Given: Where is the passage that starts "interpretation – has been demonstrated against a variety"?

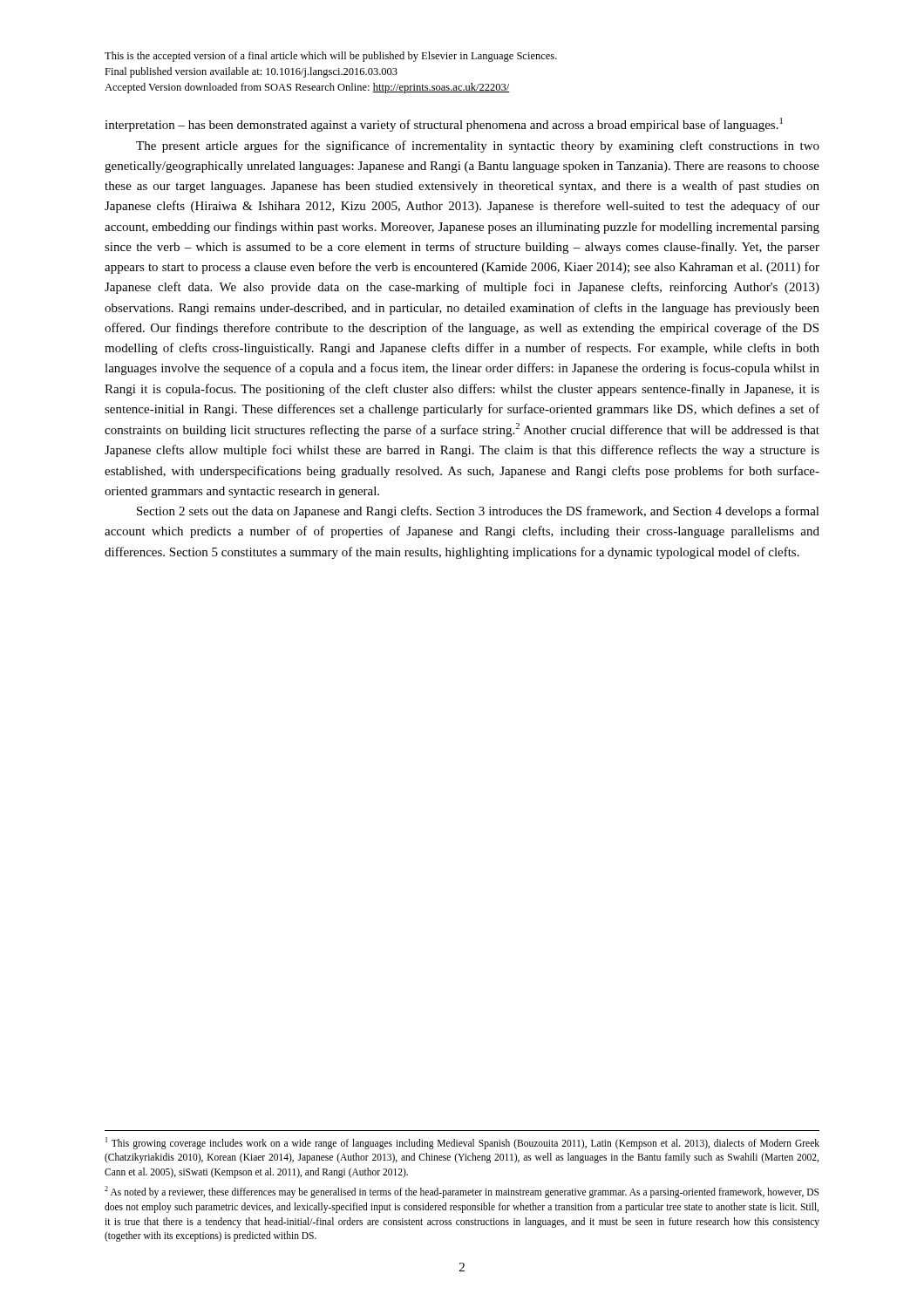Looking at the screenshot, I should point(444,124).
